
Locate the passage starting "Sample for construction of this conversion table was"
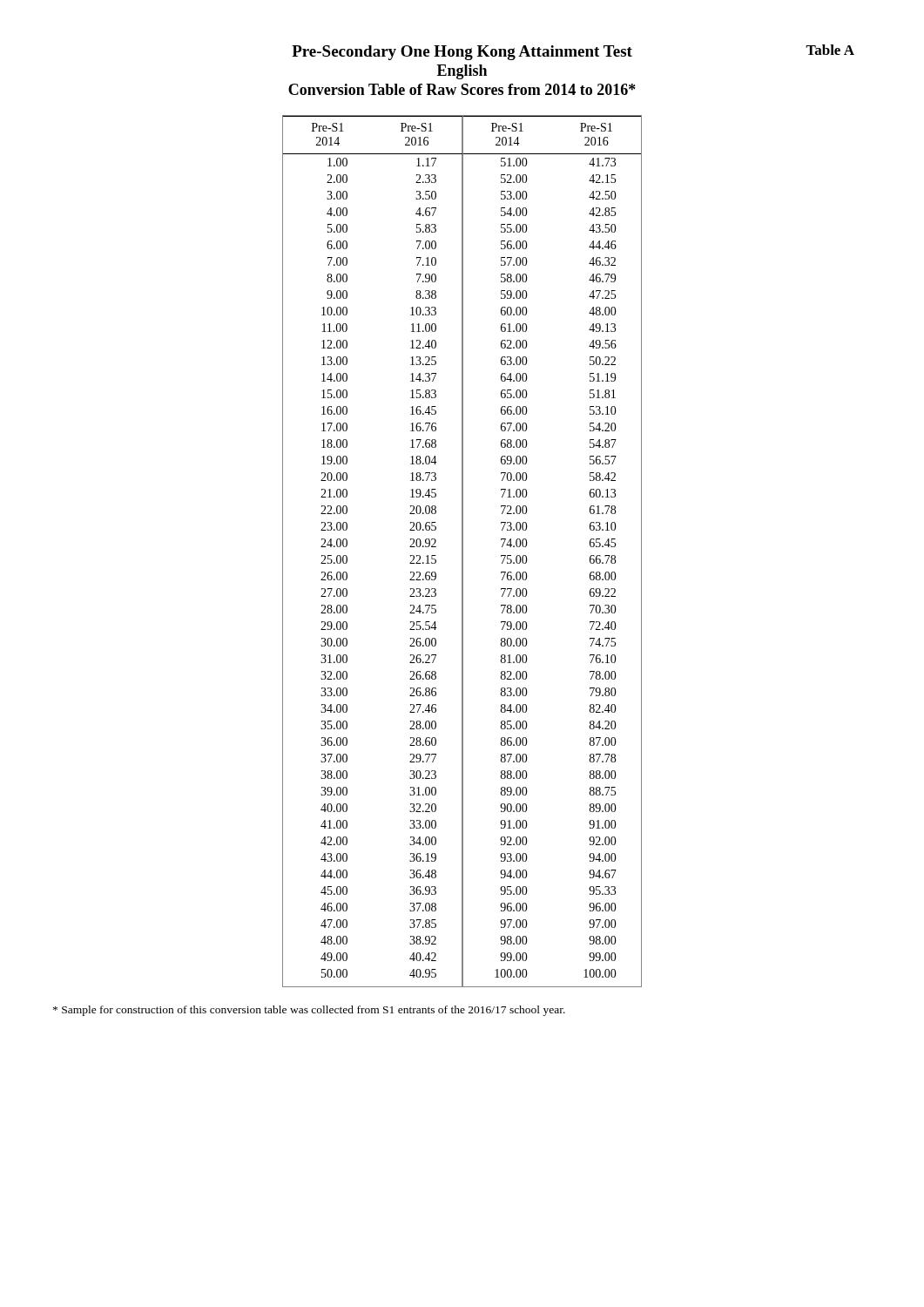(x=309, y=1009)
